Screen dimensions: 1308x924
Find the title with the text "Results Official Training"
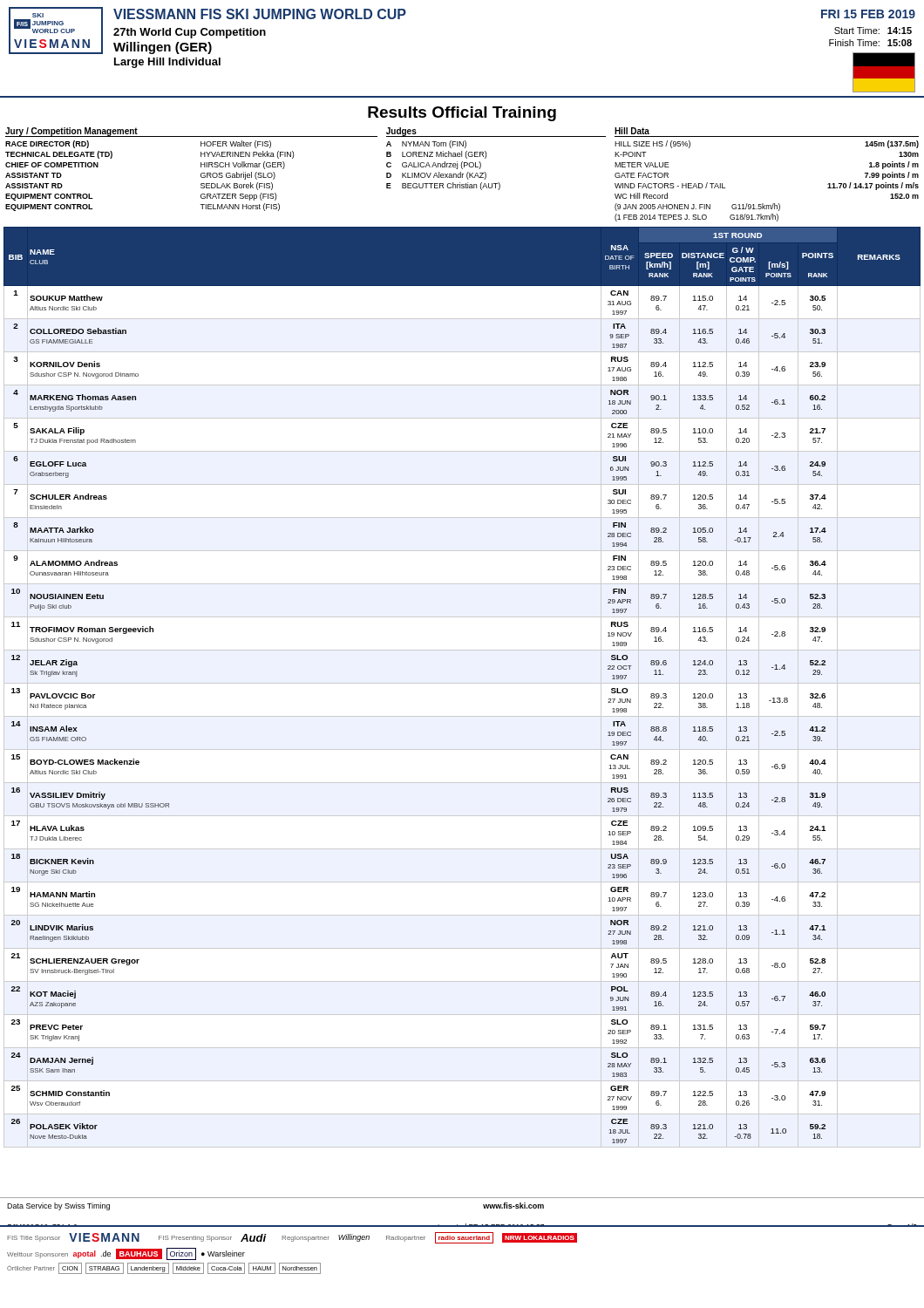coord(462,112)
